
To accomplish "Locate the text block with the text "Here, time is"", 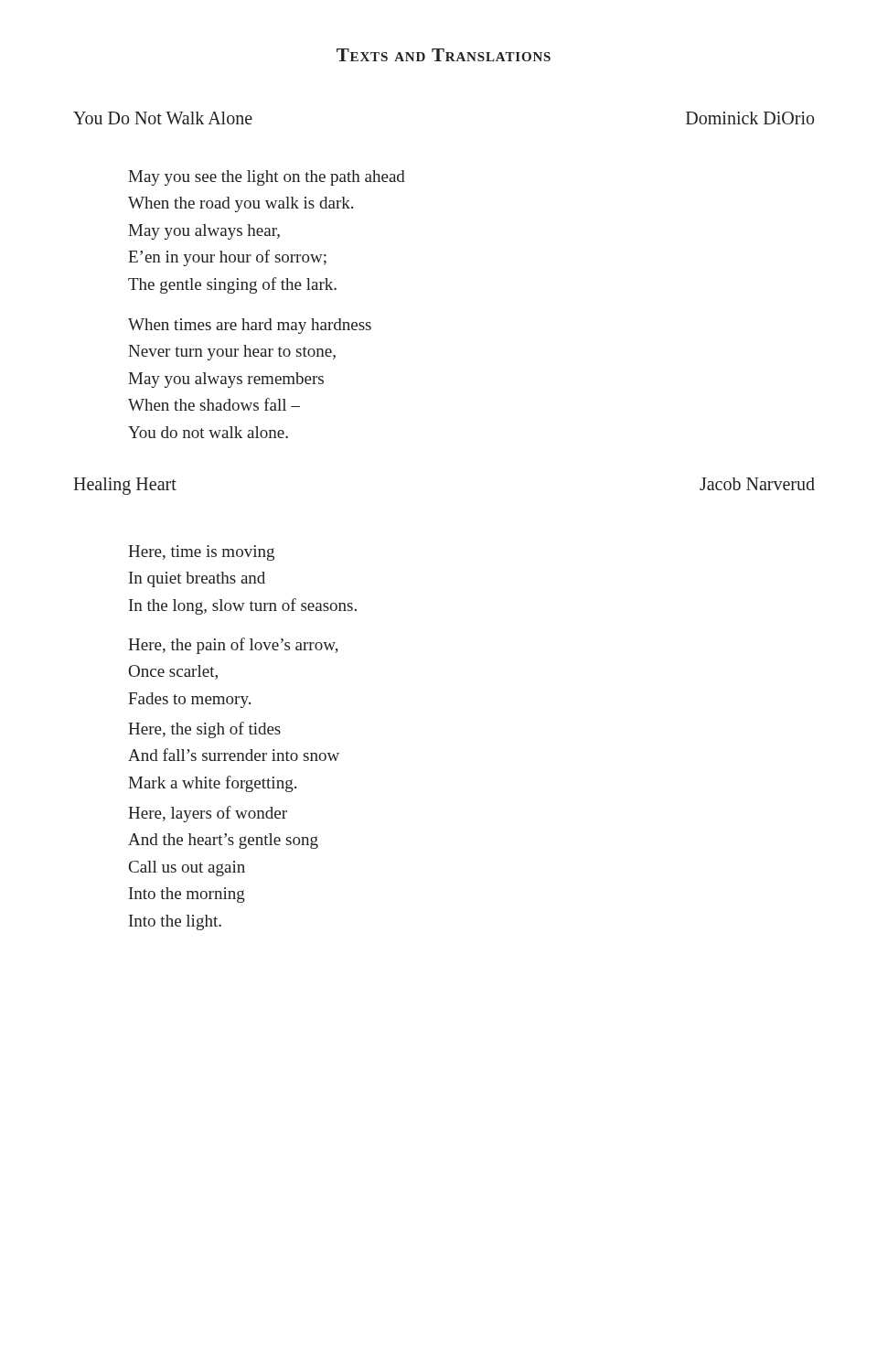I will pos(243,578).
